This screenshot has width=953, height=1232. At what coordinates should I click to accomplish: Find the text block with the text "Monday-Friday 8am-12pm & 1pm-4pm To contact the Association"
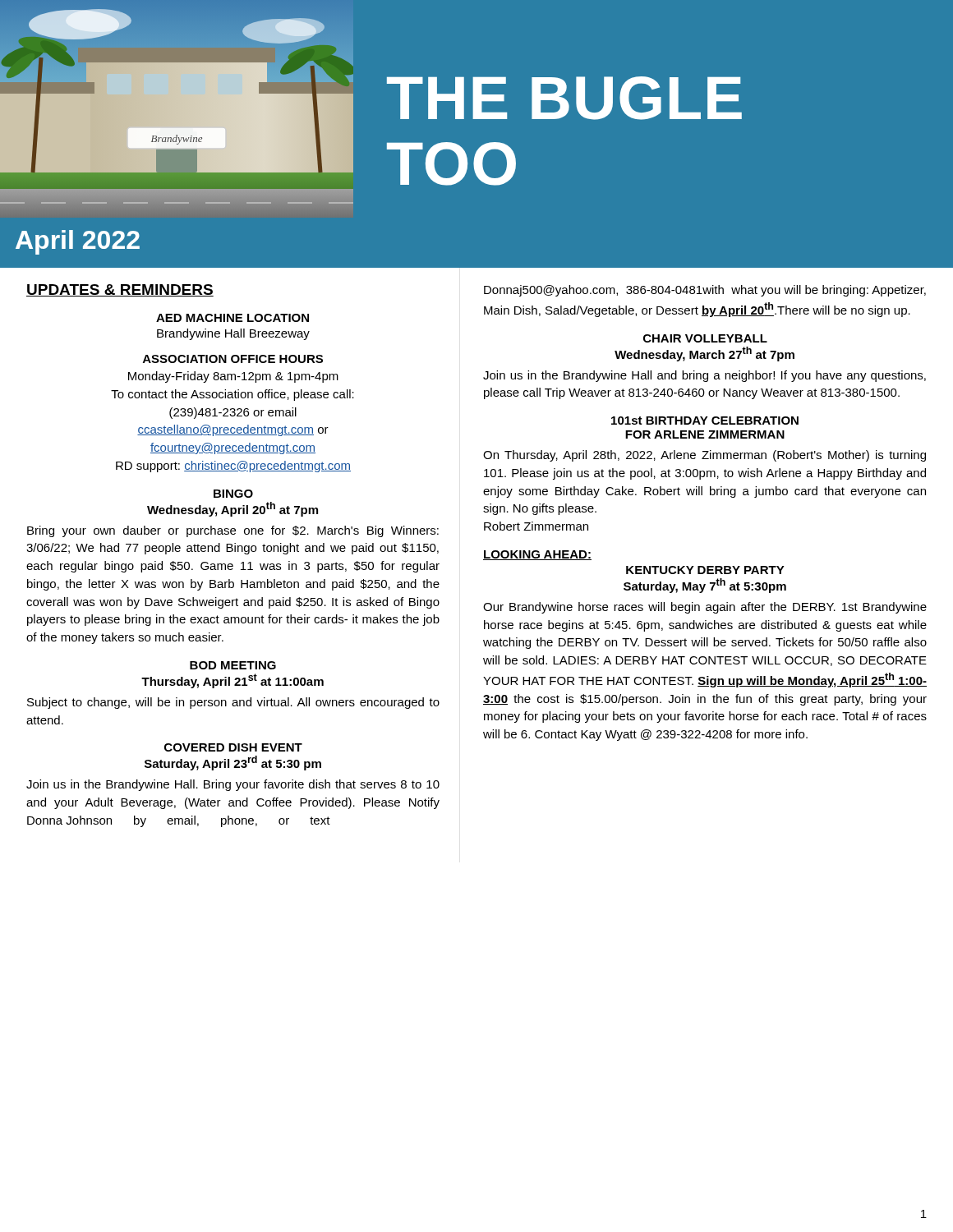click(233, 420)
